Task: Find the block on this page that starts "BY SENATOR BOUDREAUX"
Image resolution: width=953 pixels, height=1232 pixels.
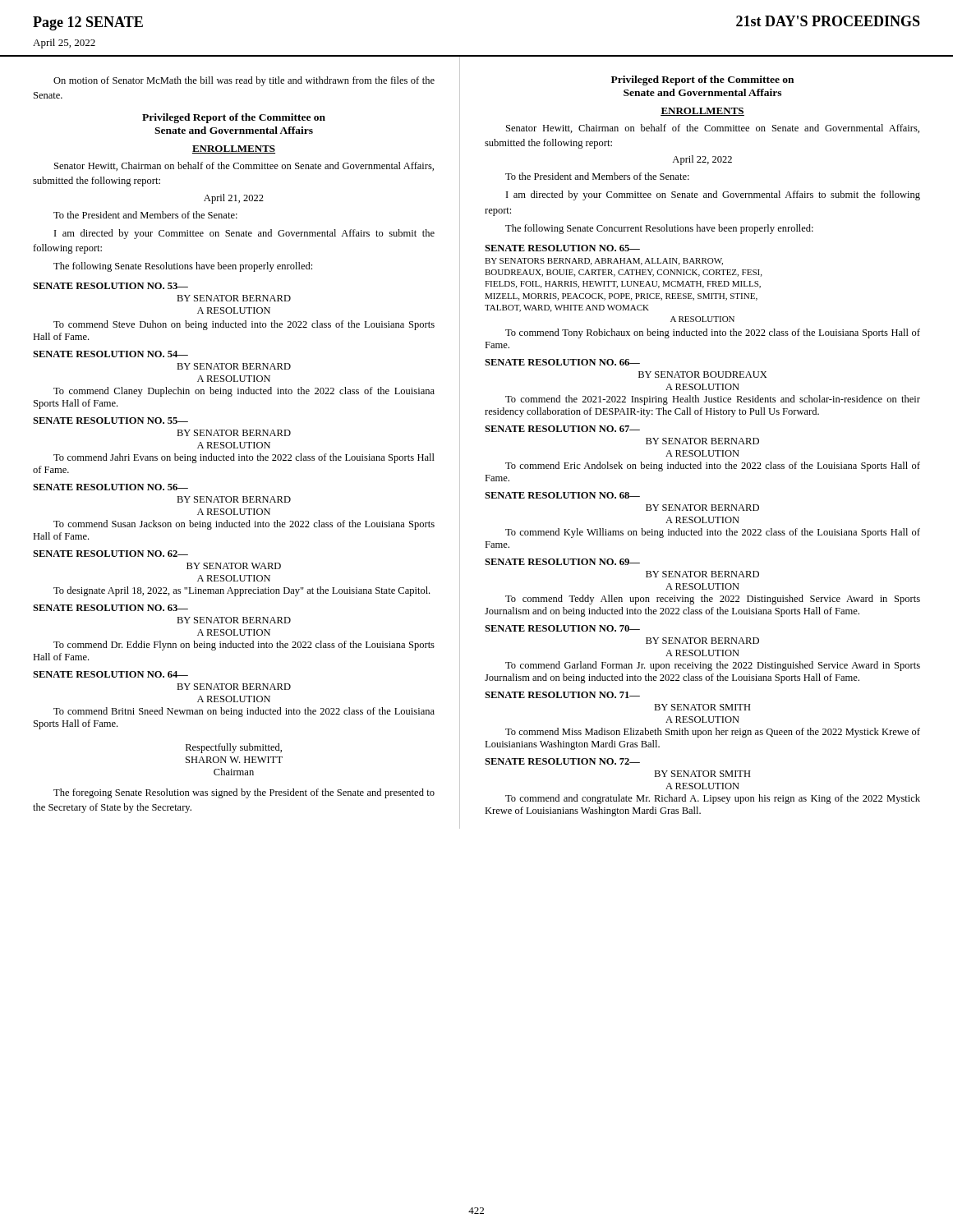Action: (702, 380)
